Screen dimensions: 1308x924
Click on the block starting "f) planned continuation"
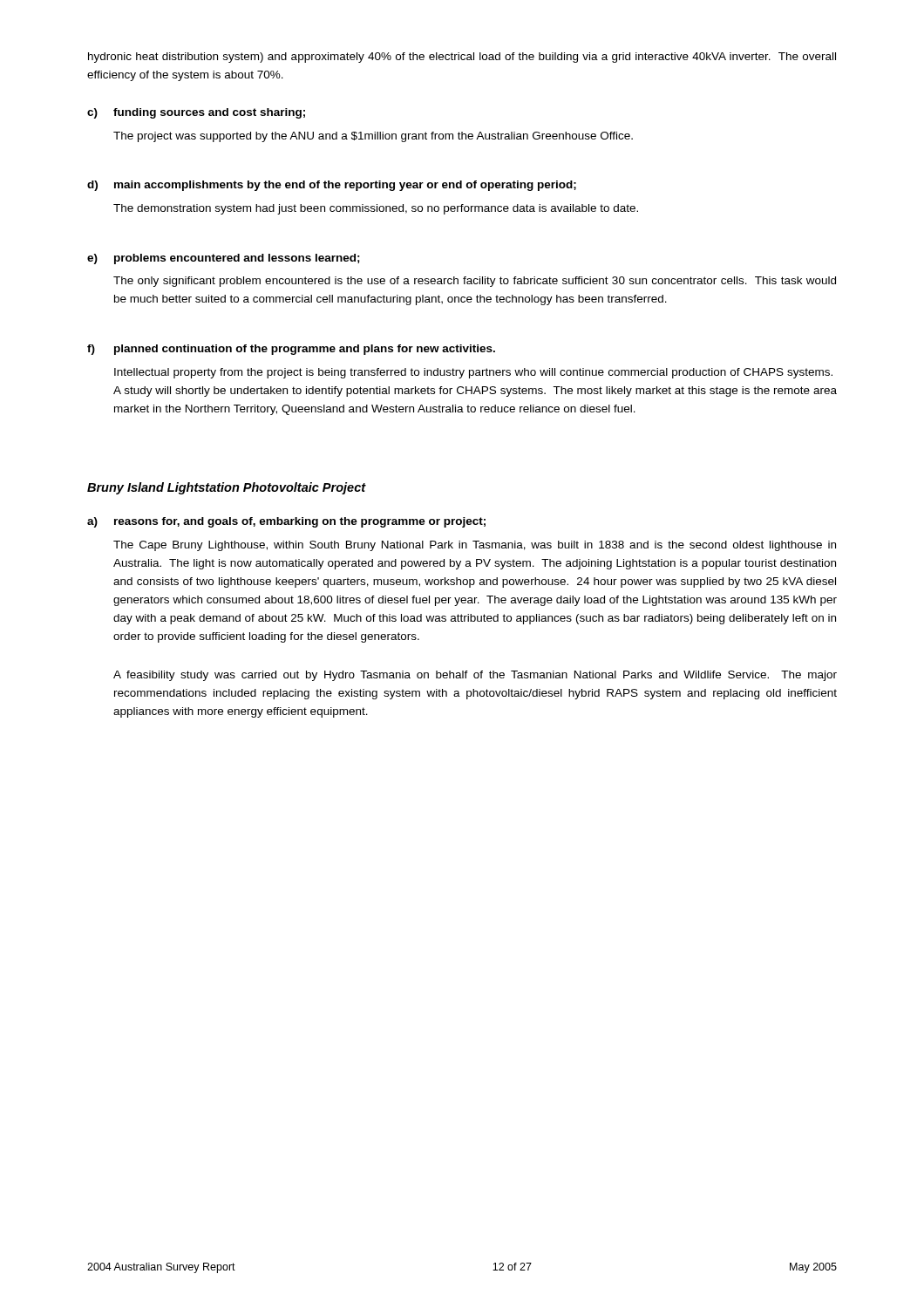pos(462,385)
